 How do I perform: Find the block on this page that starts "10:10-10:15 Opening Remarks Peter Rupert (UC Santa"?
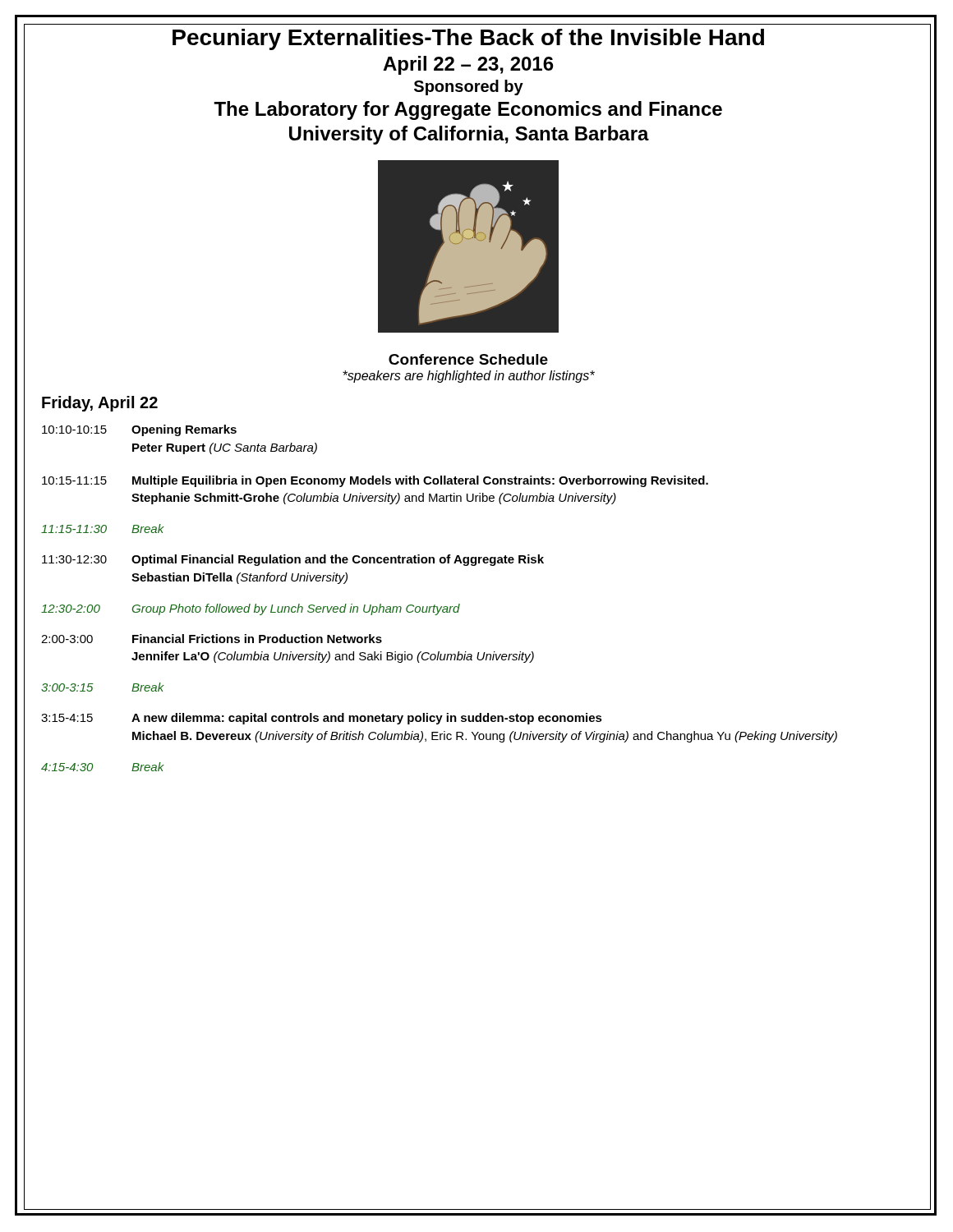click(179, 438)
